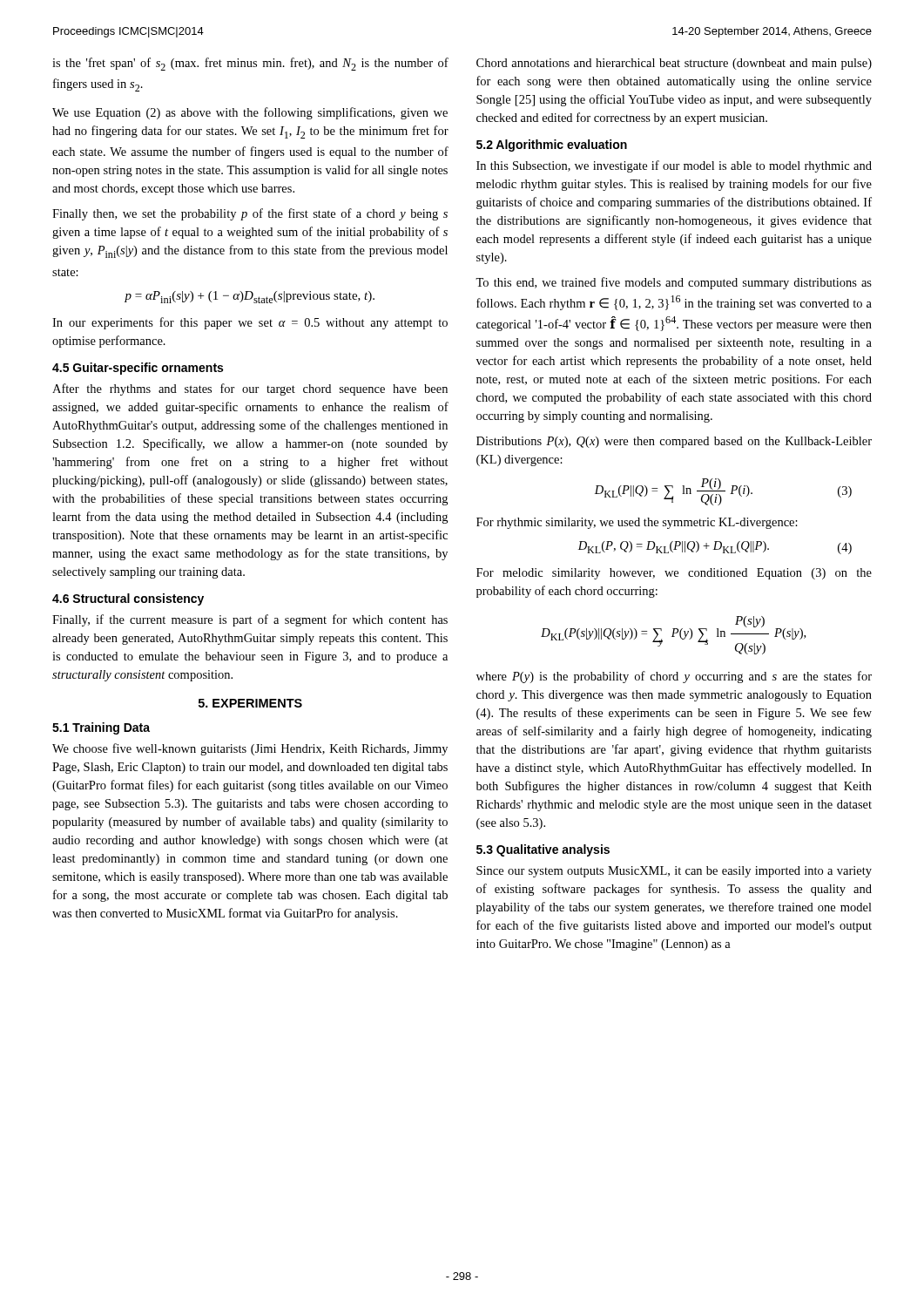Screen dimensions: 1307x924
Task: Click on the passage starting "Finally, if the current"
Action: pyautogui.click(x=250, y=647)
